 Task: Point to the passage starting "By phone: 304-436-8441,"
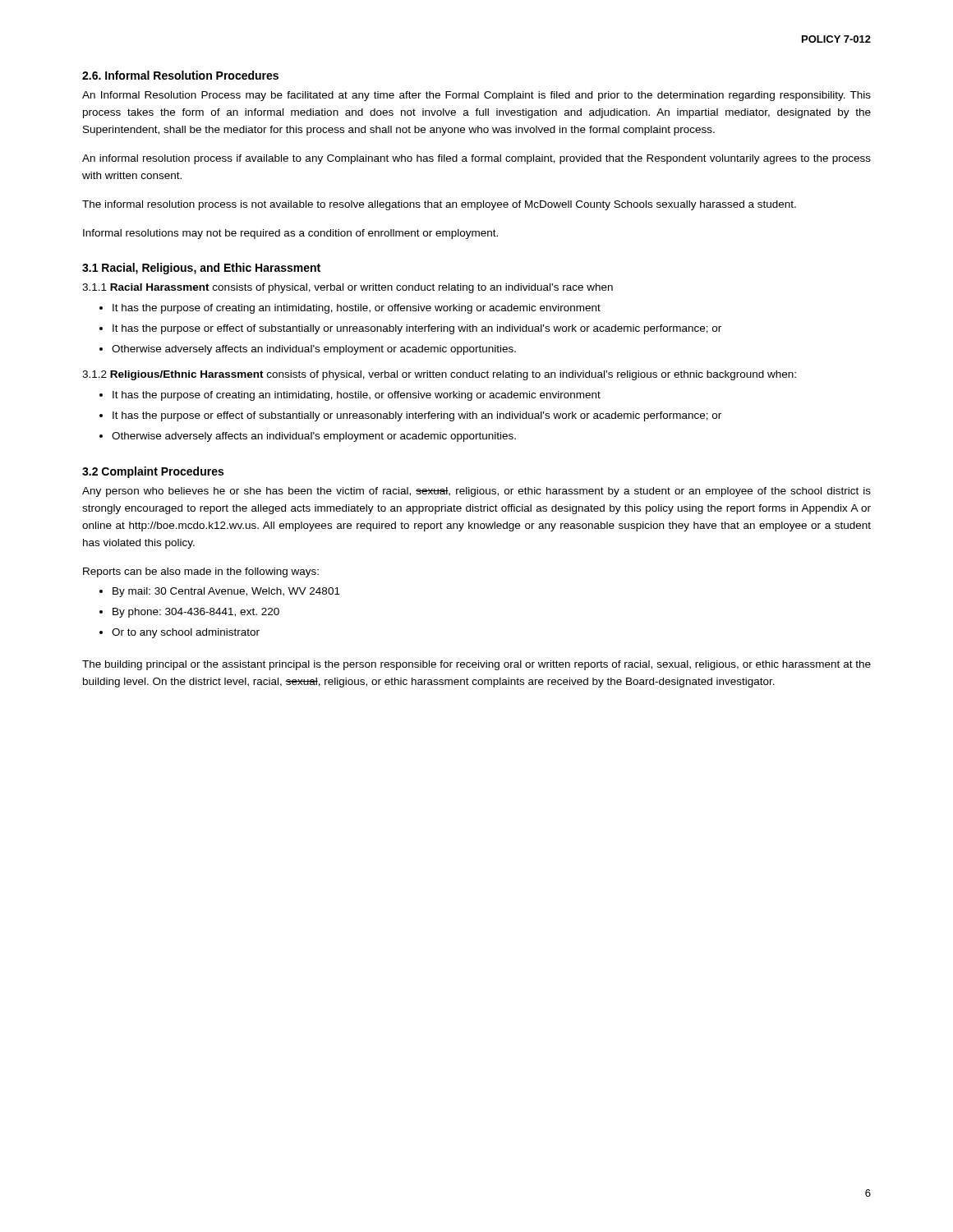point(196,612)
